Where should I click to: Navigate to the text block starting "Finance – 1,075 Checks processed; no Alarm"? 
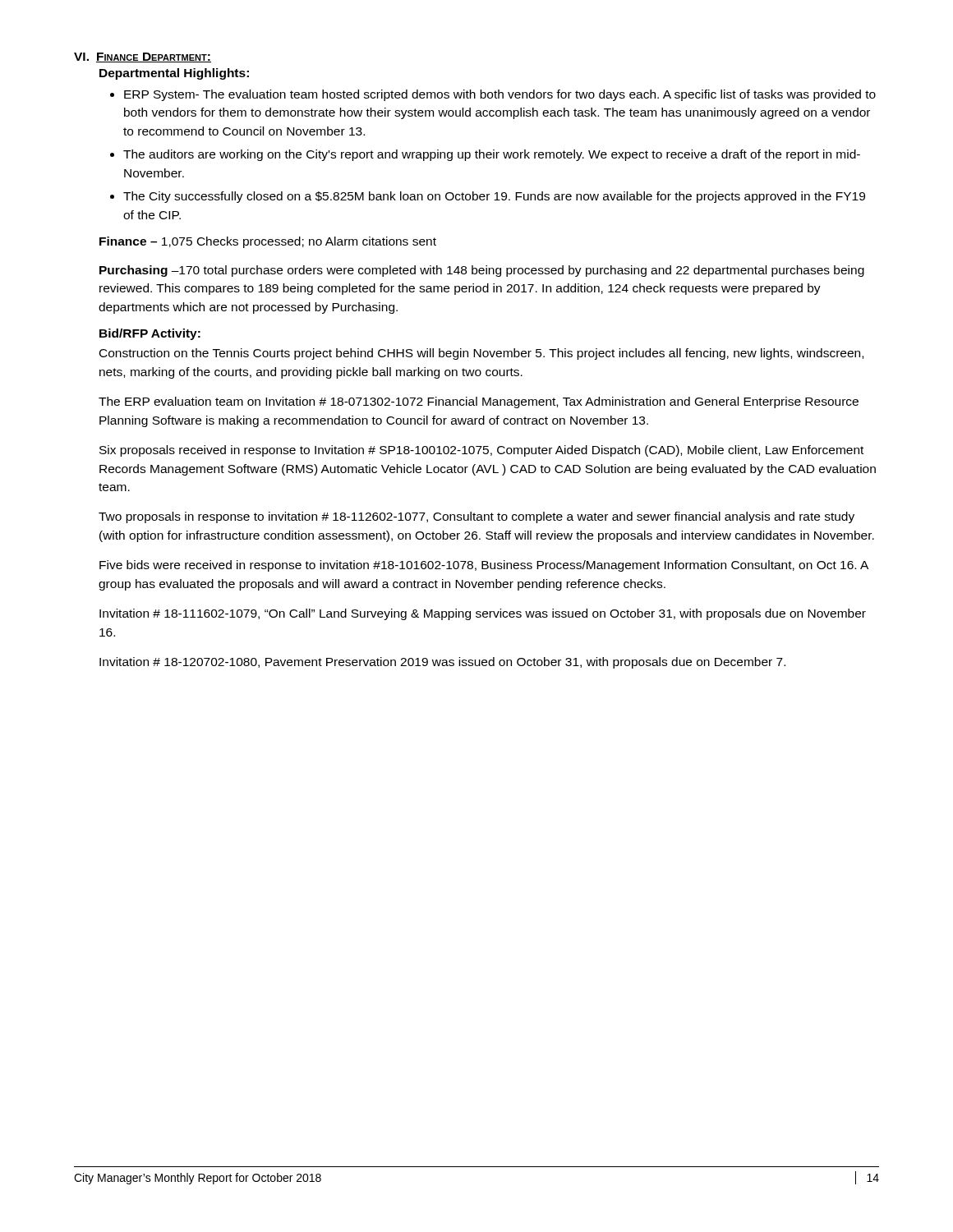[267, 241]
